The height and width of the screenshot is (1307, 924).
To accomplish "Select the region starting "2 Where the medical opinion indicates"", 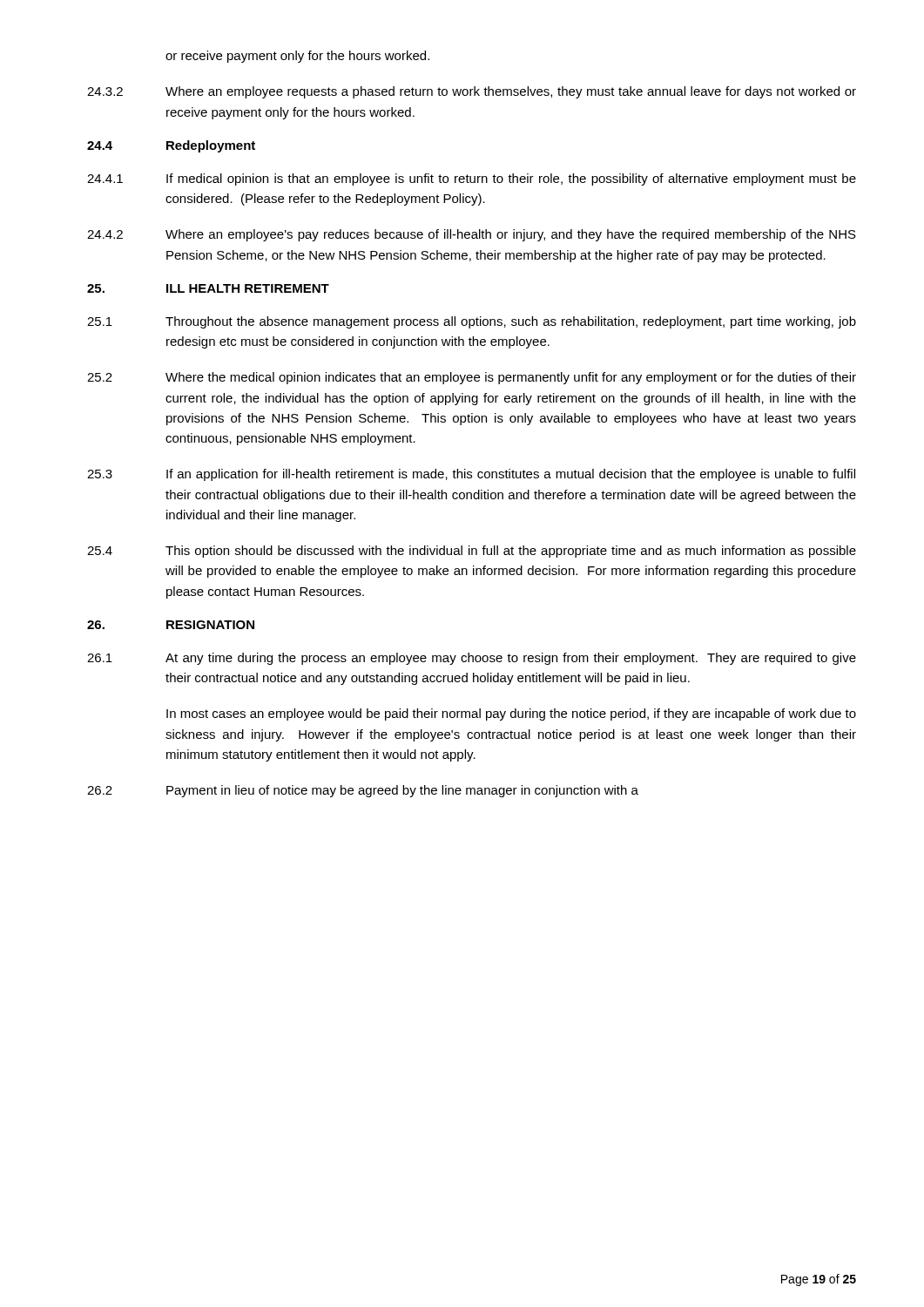I will [472, 408].
